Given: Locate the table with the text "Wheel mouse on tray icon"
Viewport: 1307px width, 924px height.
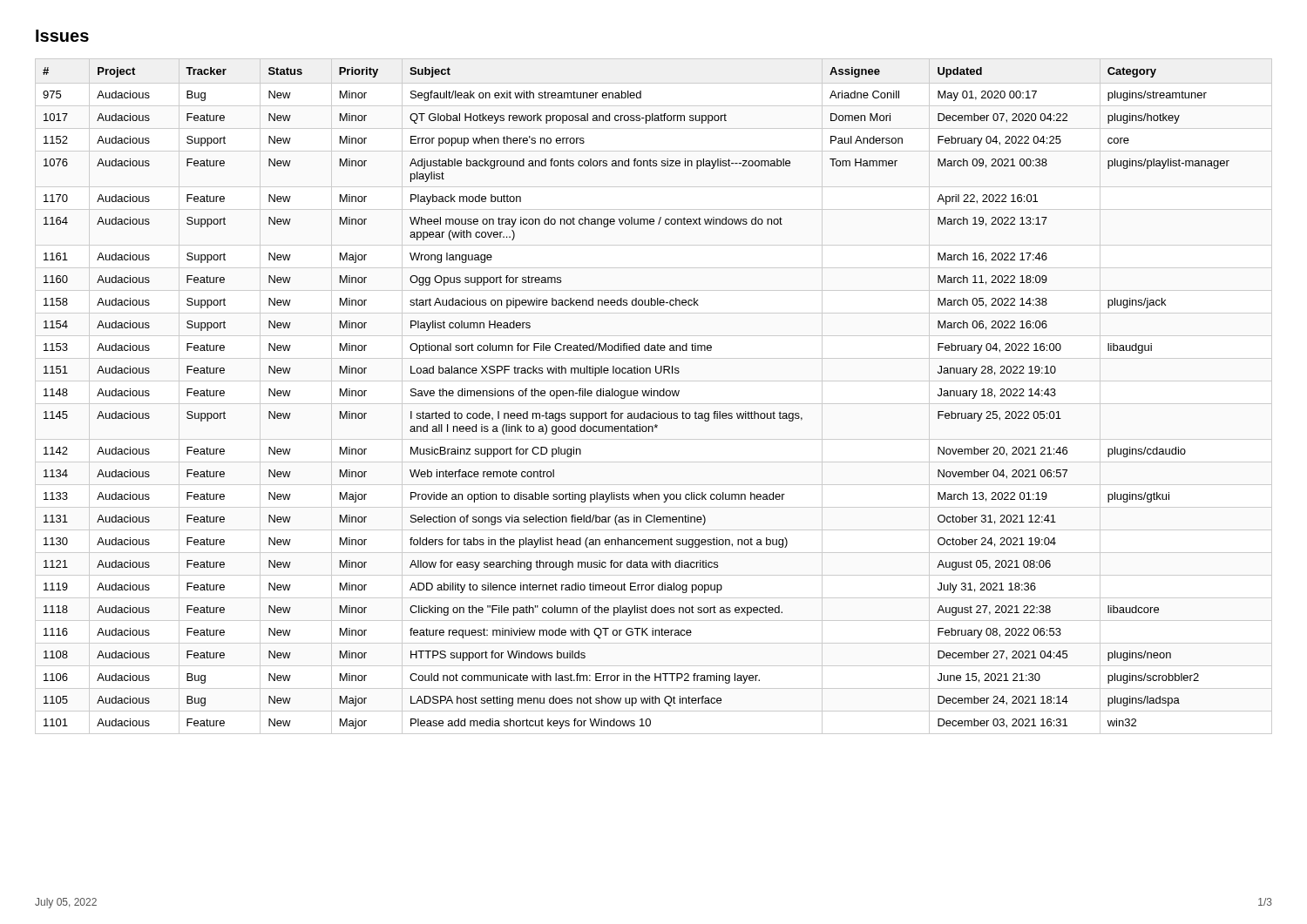Looking at the screenshot, I should 654,396.
